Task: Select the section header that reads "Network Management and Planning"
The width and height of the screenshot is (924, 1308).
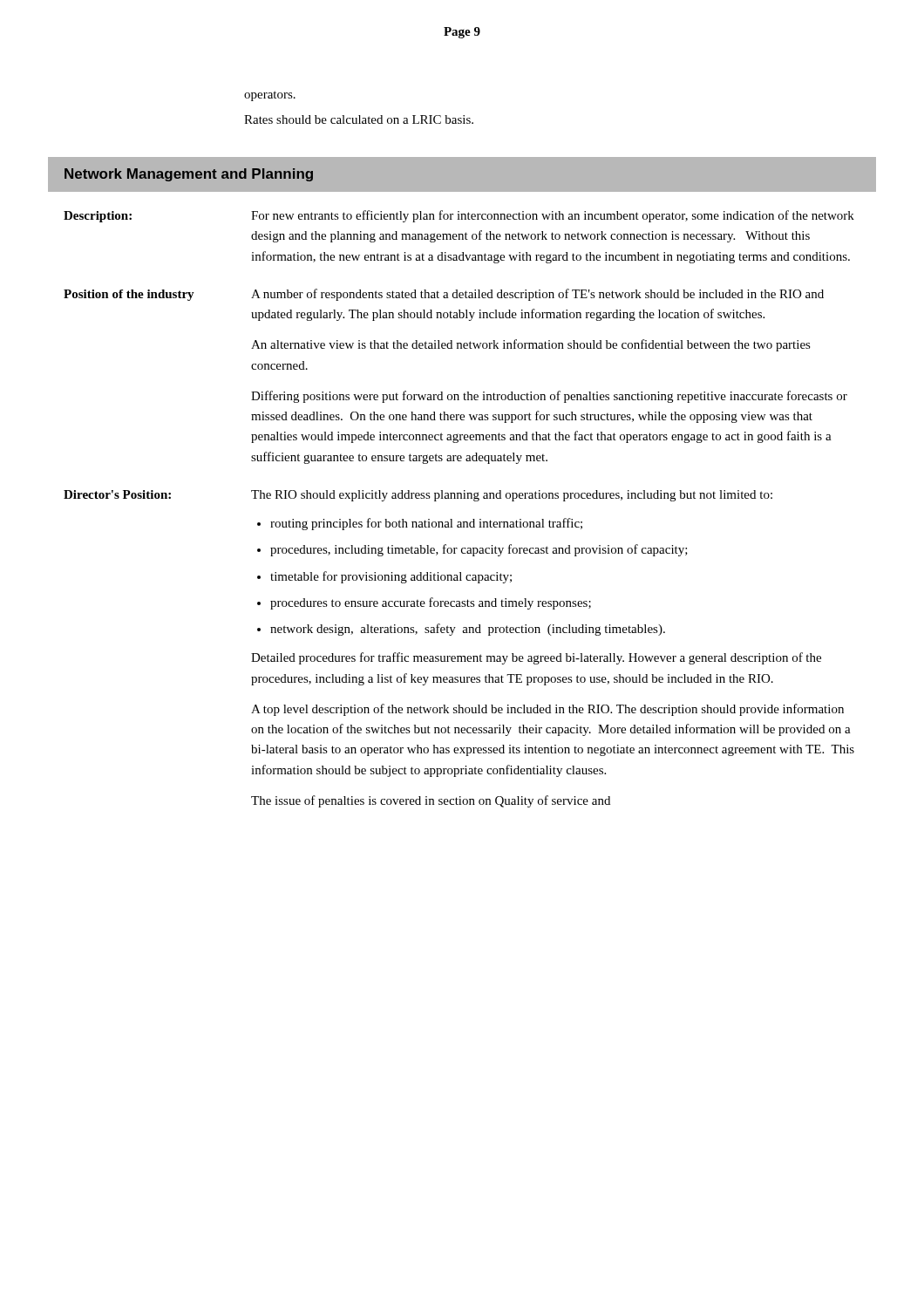Action: (x=189, y=174)
